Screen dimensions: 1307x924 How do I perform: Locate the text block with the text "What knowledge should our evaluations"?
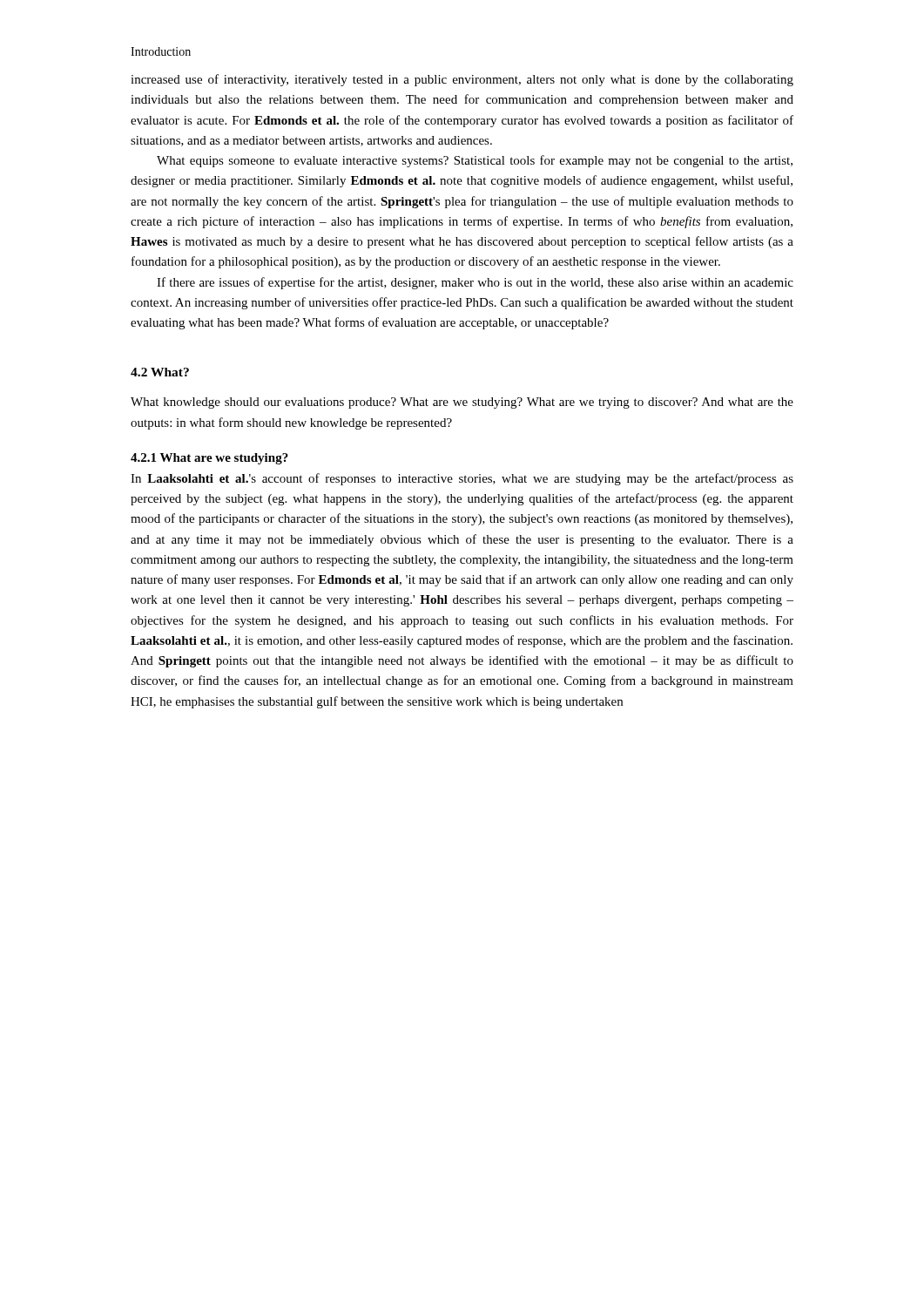pos(462,413)
